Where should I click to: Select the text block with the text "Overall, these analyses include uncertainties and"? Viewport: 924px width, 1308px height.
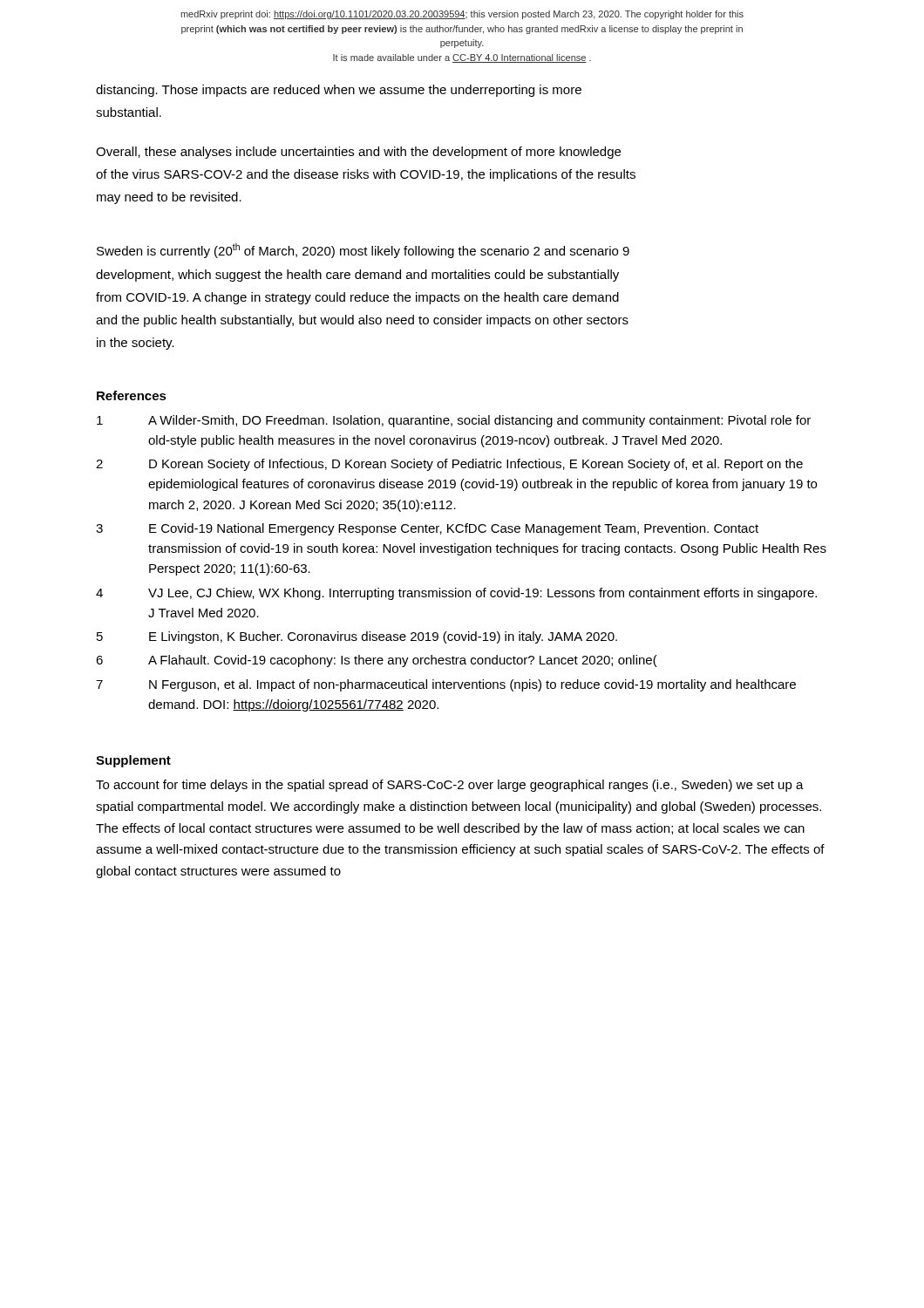coord(366,174)
